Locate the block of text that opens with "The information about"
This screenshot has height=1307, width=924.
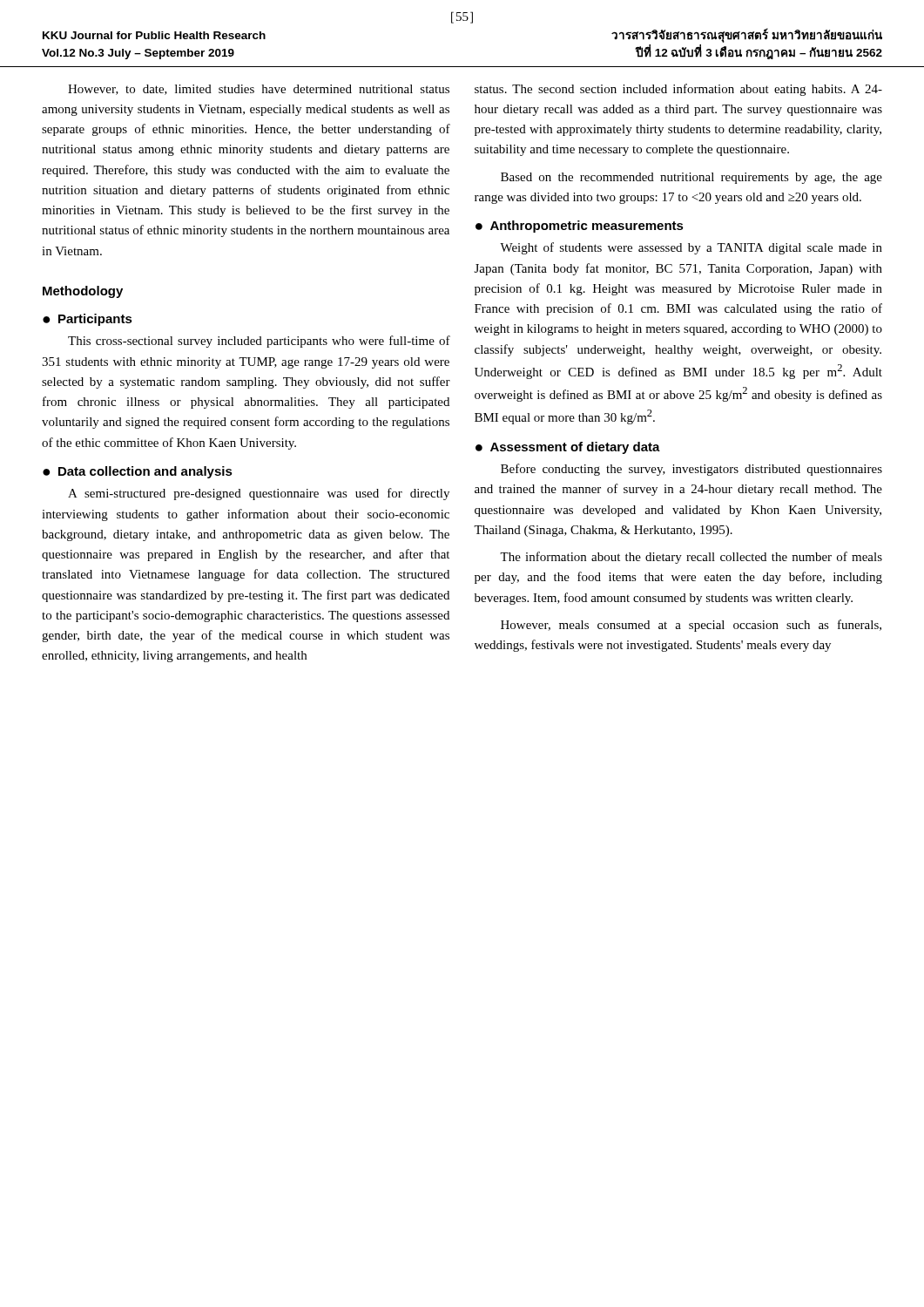[678, 577]
